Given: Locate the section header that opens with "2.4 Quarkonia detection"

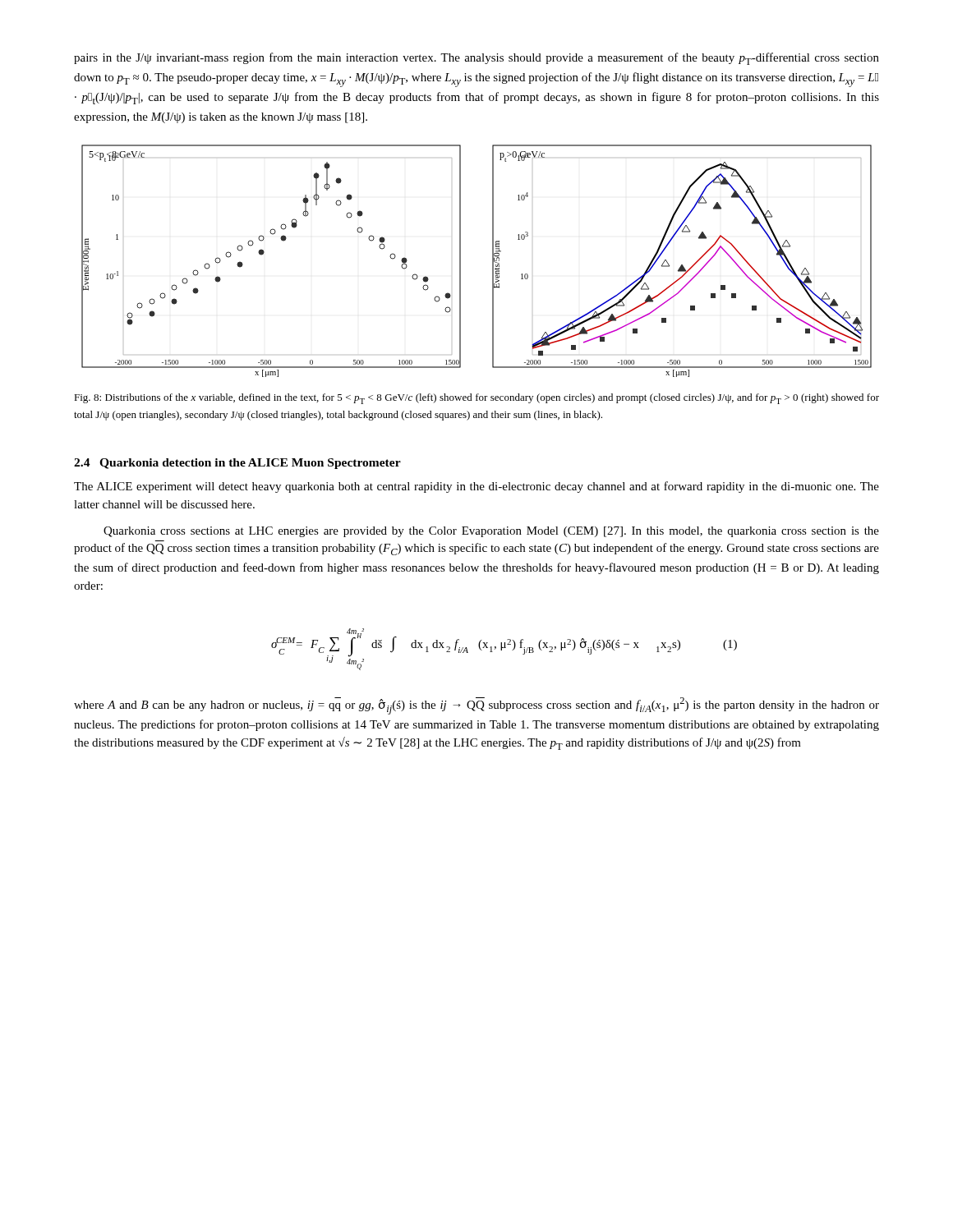Looking at the screenshot, I should click(237, 462).
